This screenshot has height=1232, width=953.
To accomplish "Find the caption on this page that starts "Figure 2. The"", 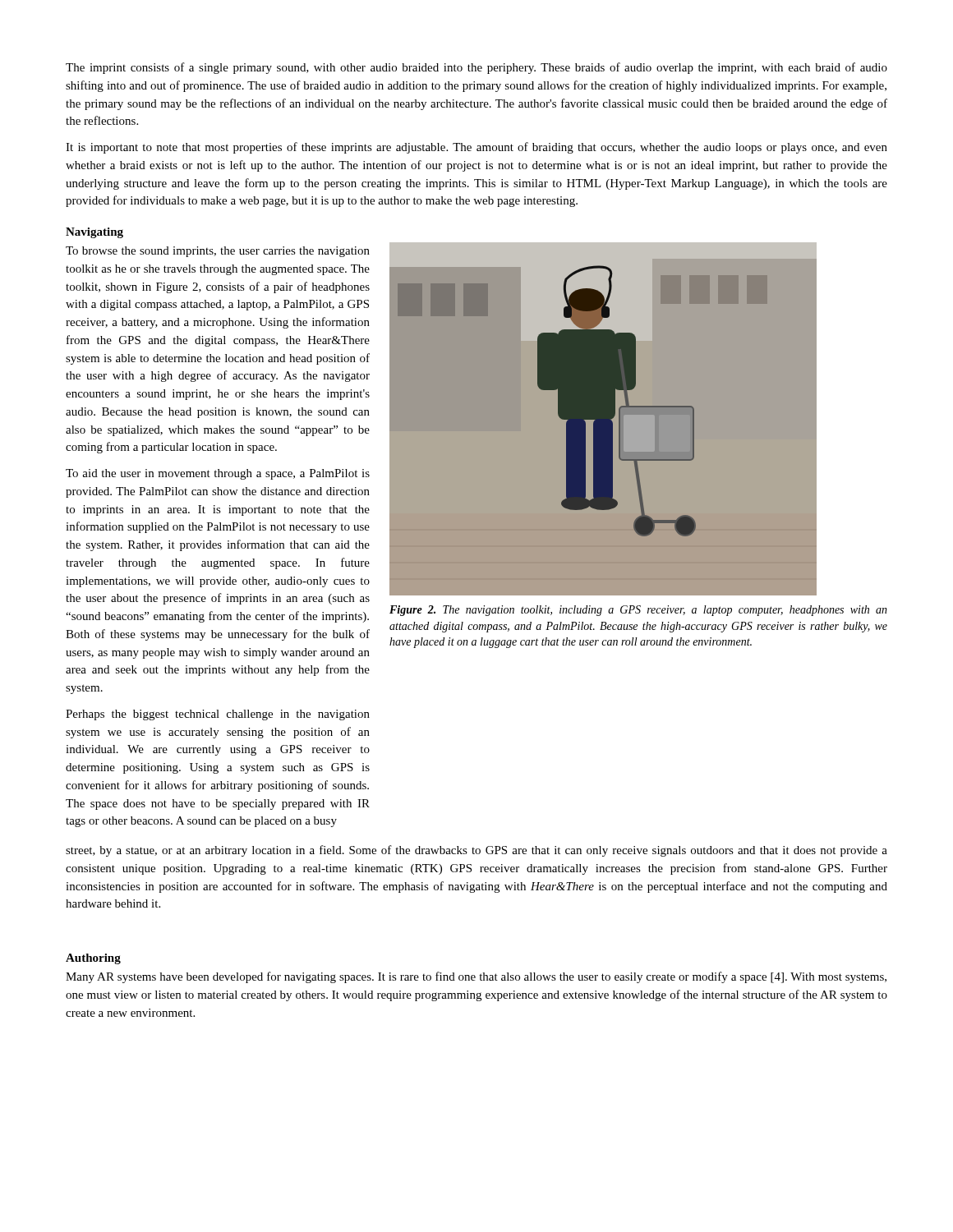I will [638, 626].
